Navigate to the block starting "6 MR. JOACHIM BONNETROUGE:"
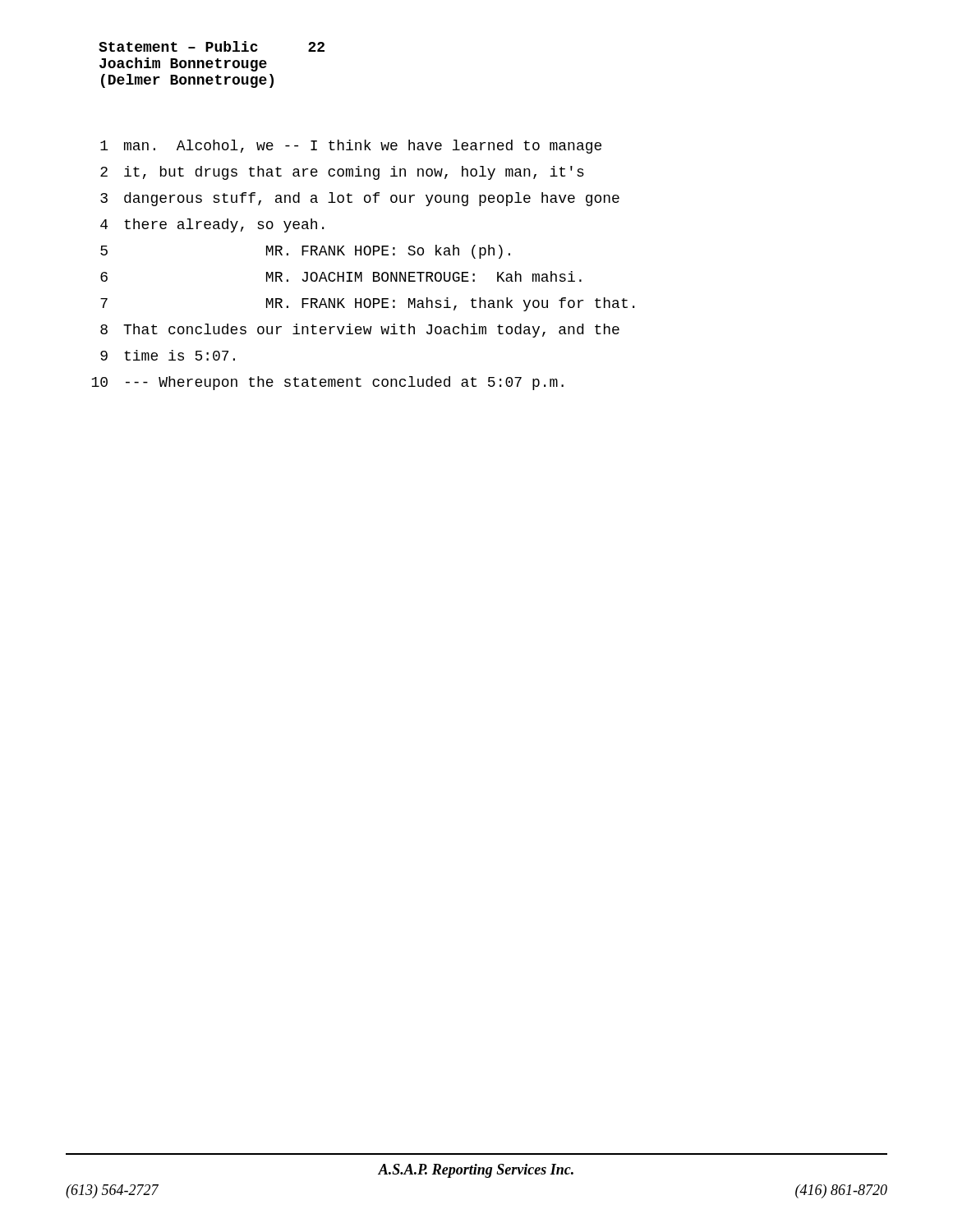This screenshot has width=953, height=1232. (x=325, y=278)
